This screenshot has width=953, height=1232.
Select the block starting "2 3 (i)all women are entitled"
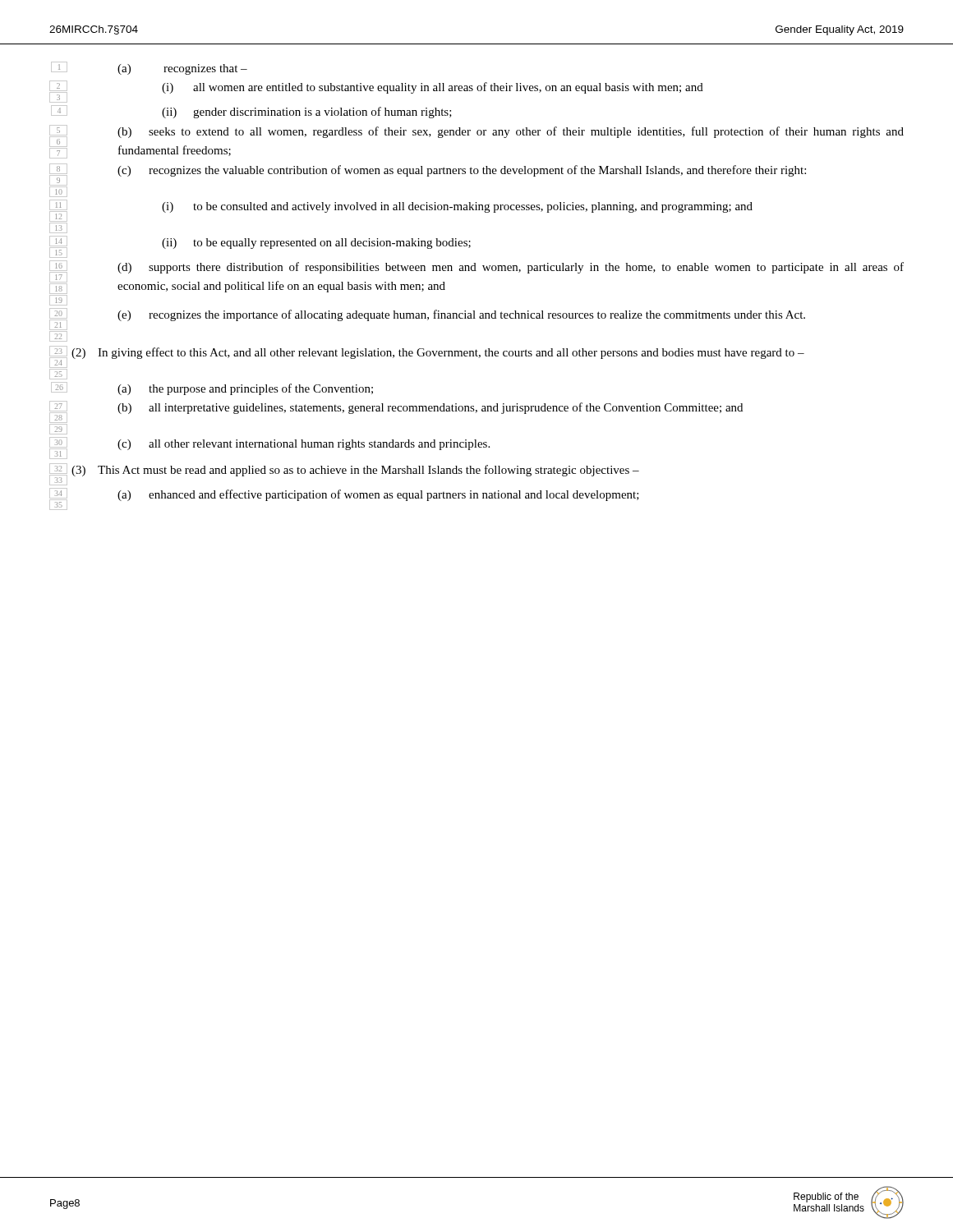coord(476,91)
